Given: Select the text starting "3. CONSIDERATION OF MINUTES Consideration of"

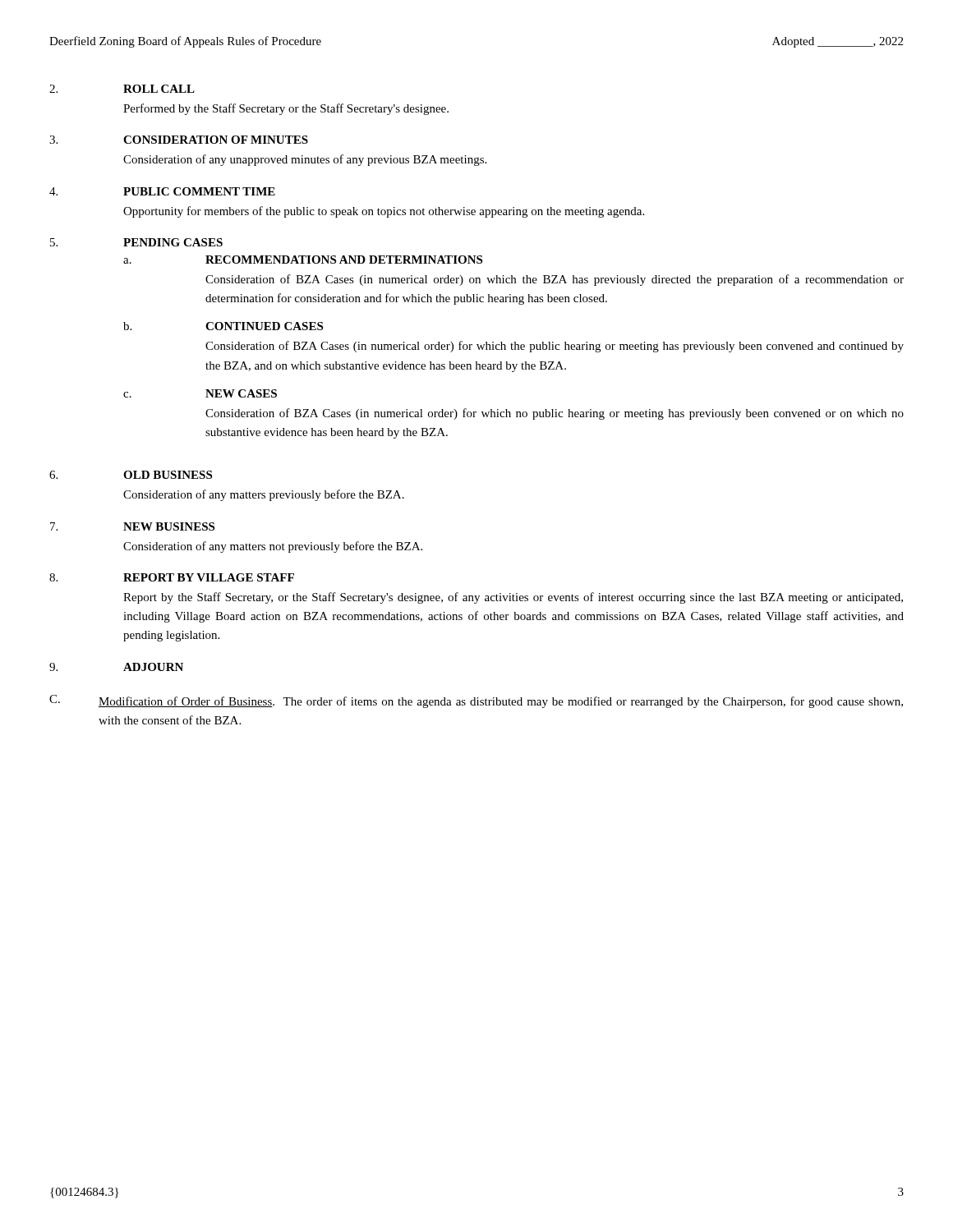Looking at the screenshot, I should pyautogui.click(x=476, y=151).
